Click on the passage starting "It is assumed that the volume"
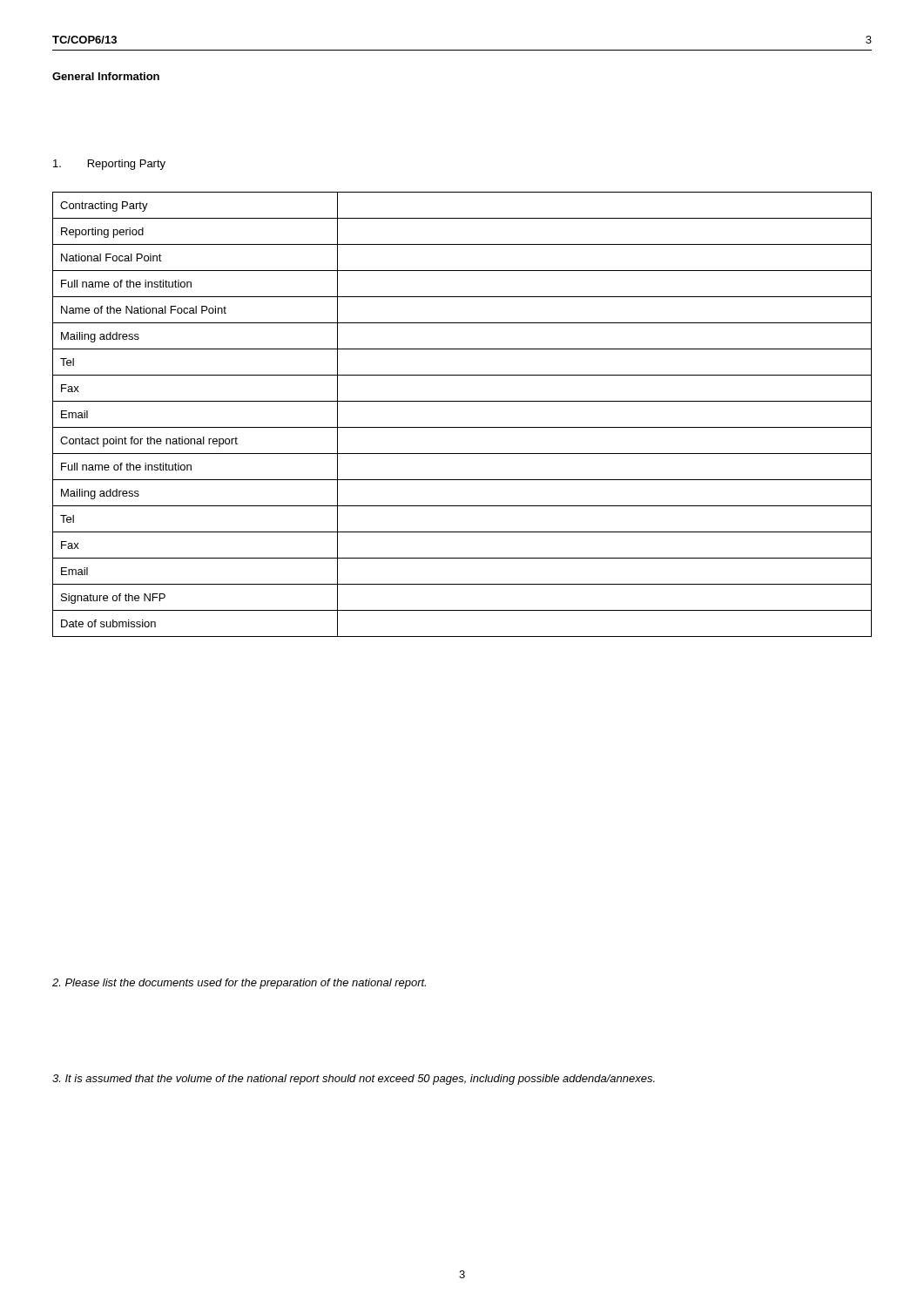924x1307 pixels. (x=354, y=1078)
